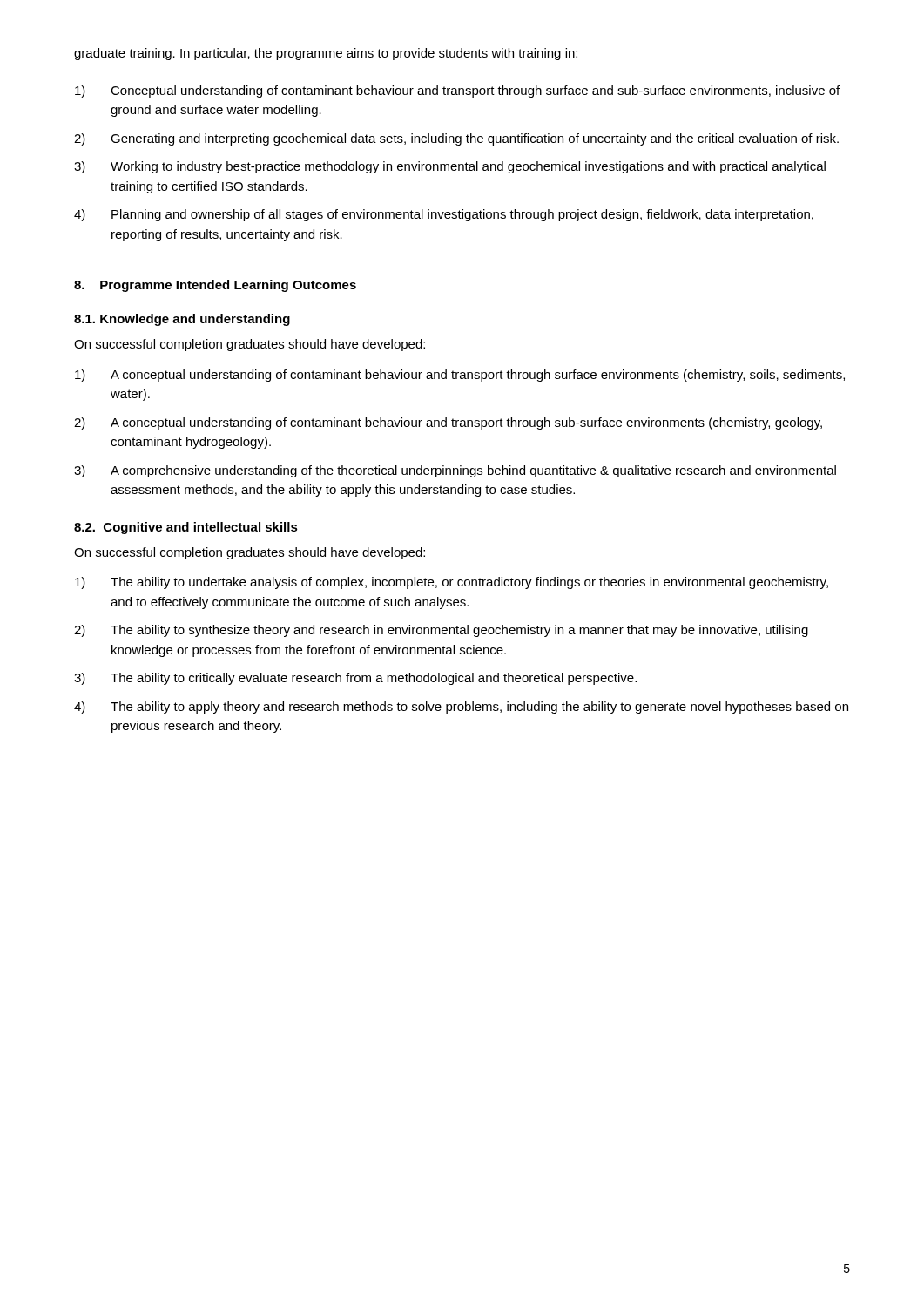Click on the text block starting "4) Planning and ownership of"

coord(462,224)
